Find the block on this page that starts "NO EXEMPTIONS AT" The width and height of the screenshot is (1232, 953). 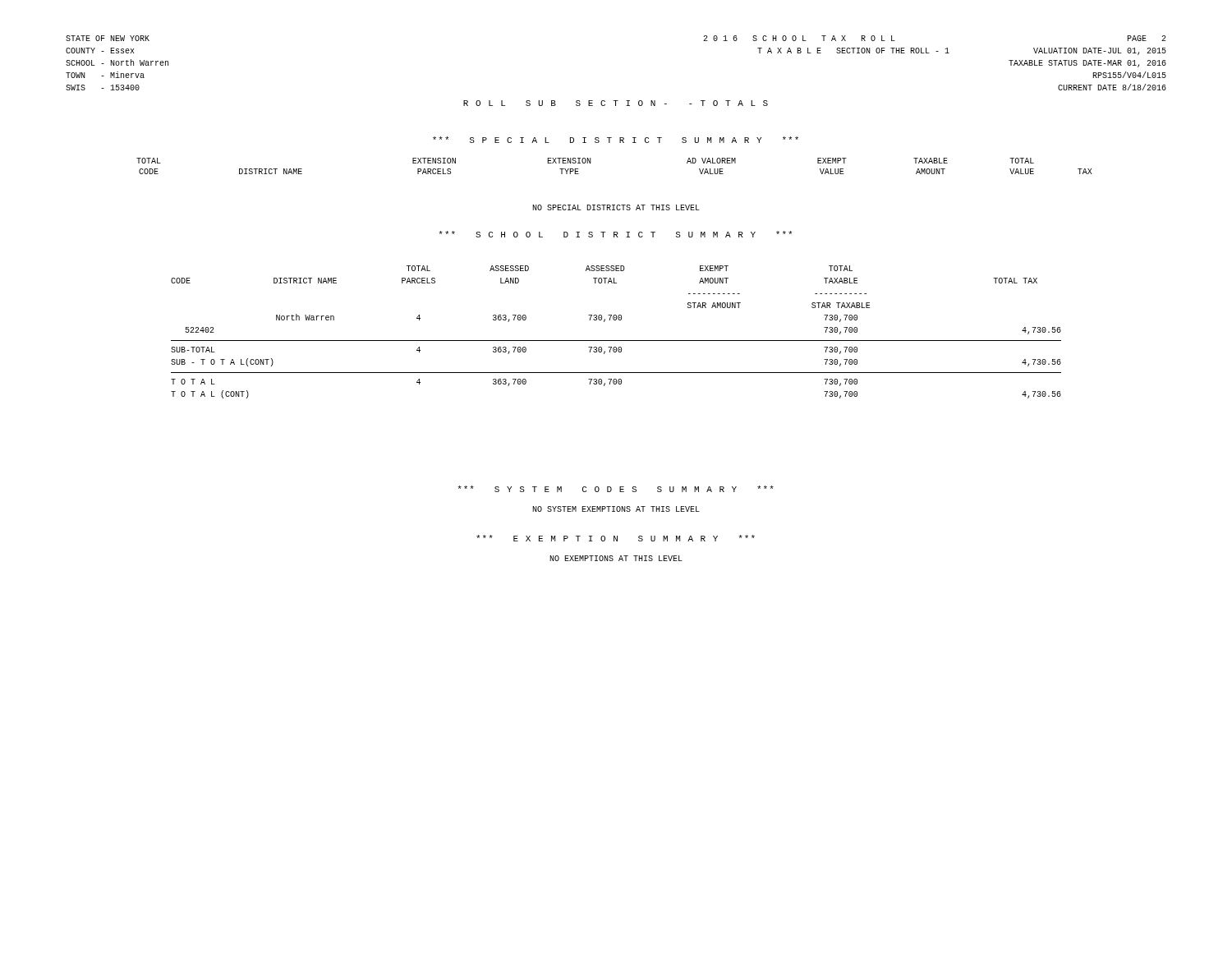coord(616,559)
